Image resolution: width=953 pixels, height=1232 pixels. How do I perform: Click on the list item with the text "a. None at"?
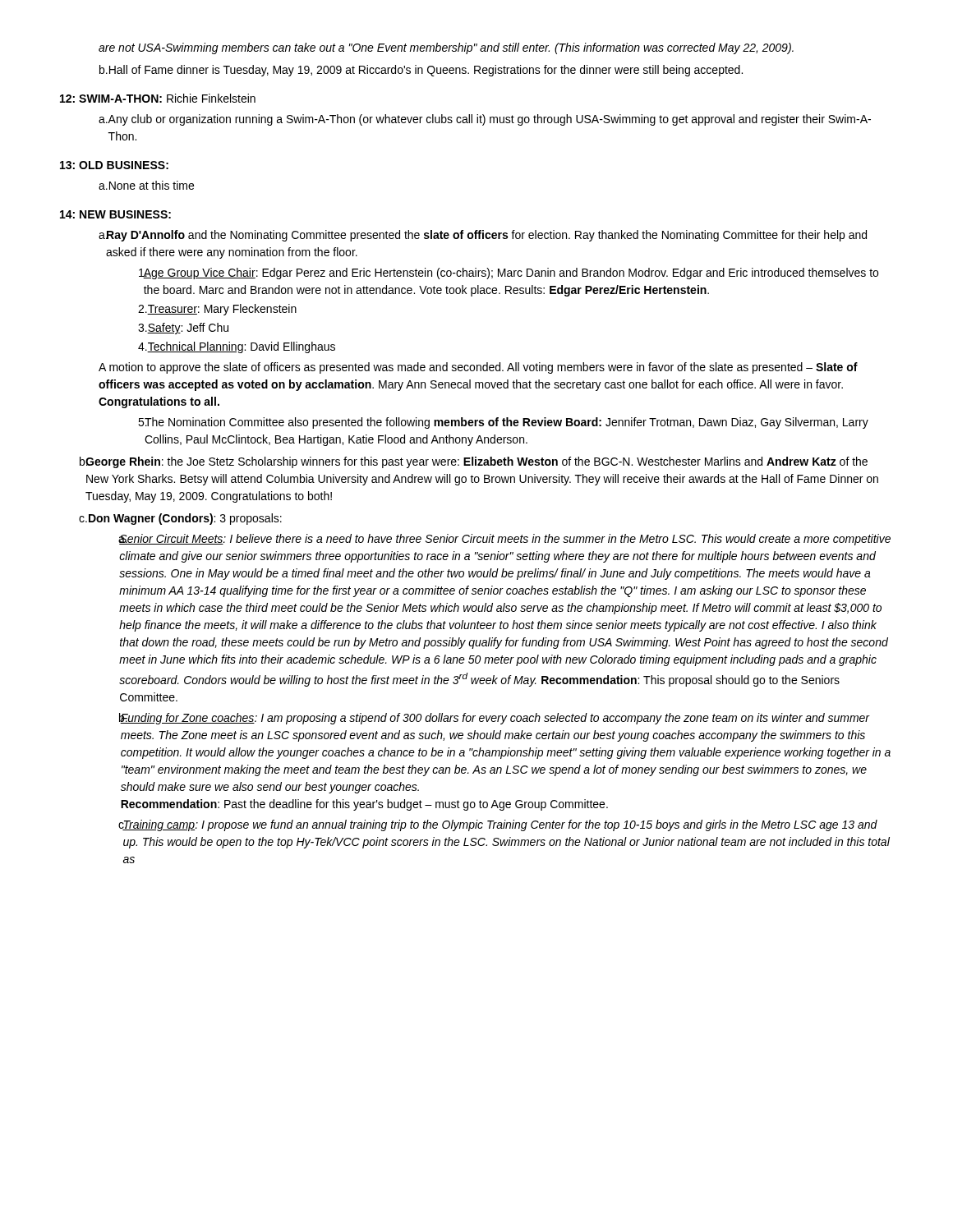[127, 186]
